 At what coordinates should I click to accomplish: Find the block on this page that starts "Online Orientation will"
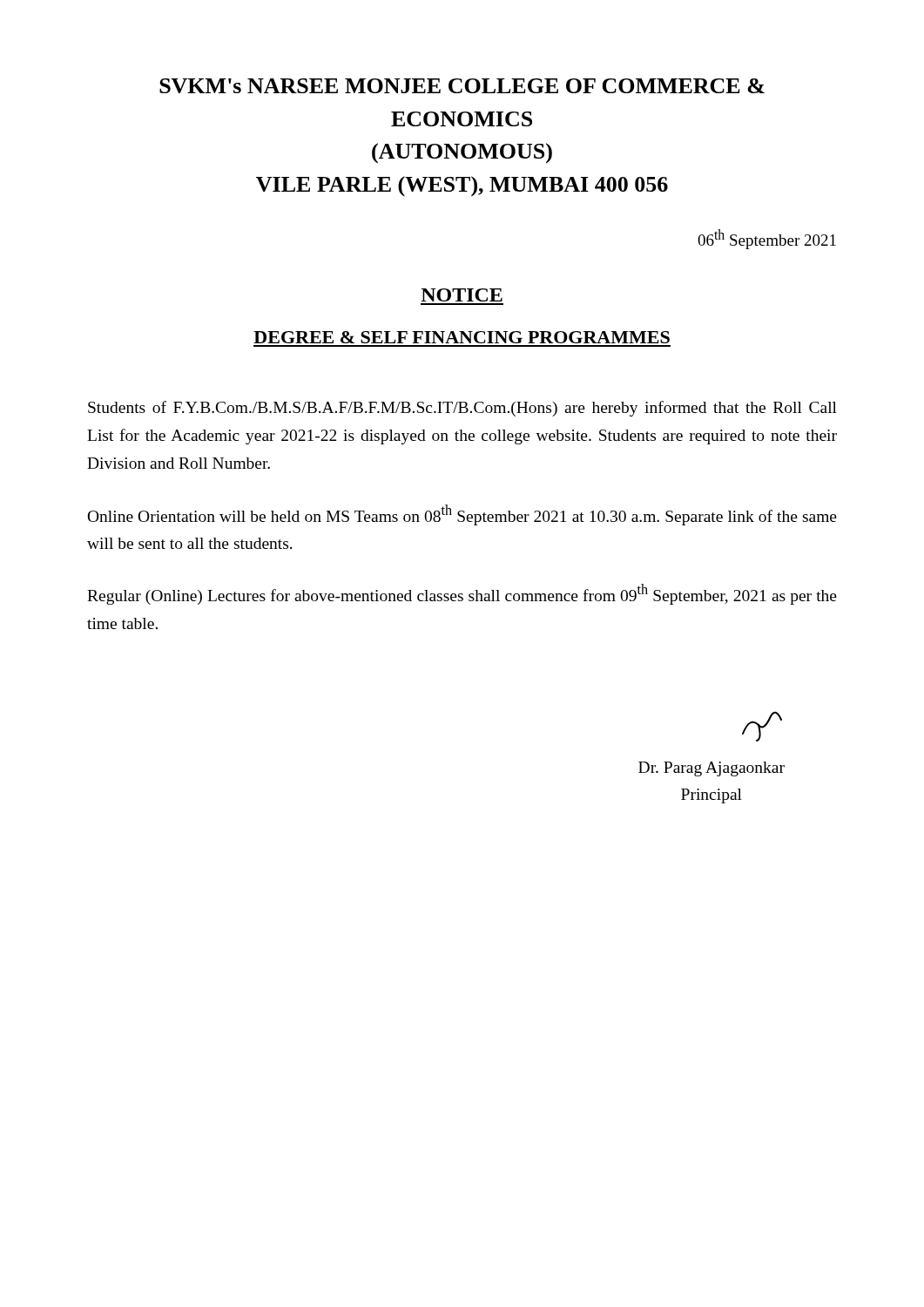(462, 528)
